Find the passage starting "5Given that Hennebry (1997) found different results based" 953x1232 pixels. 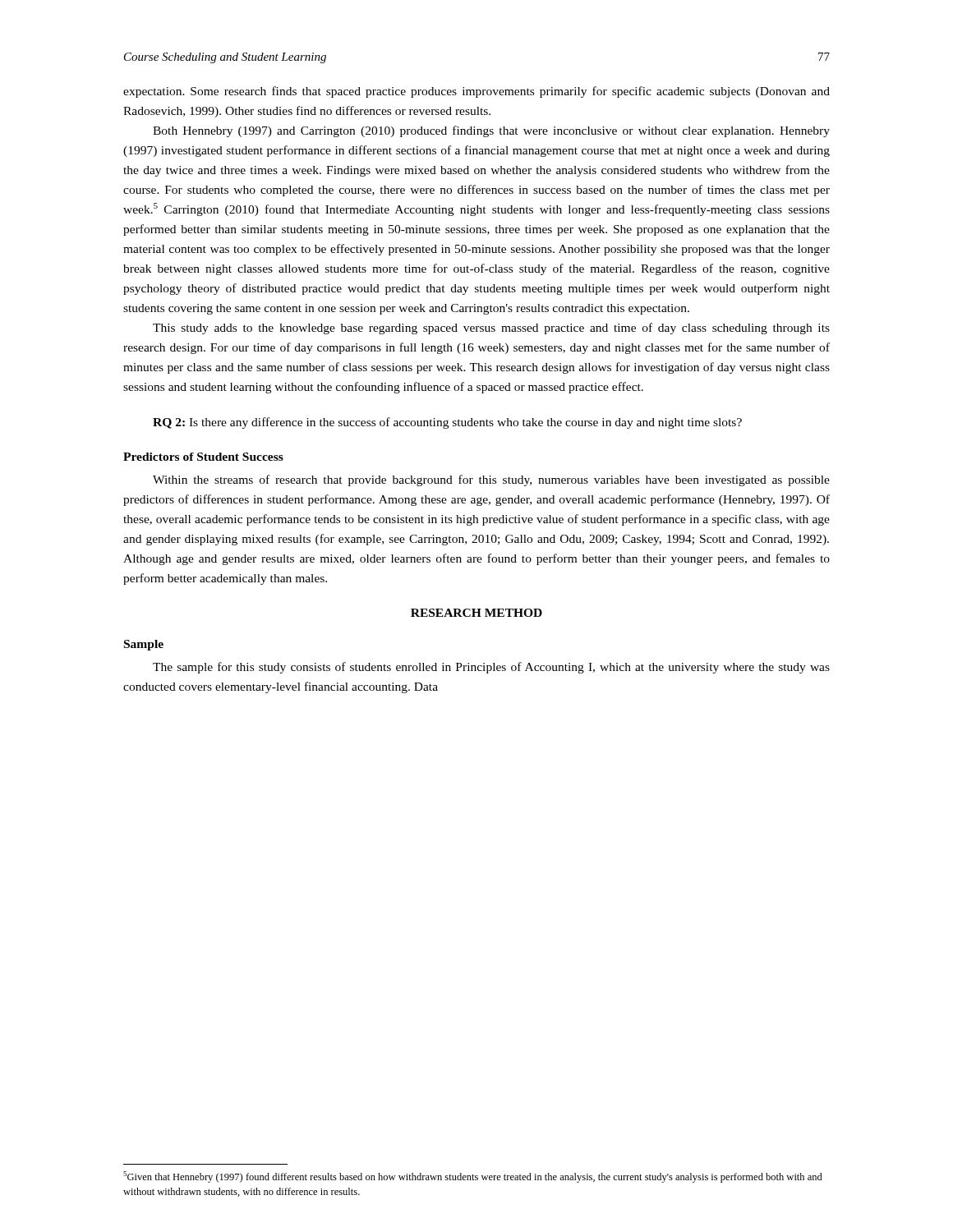click(x=473, y=1183)
